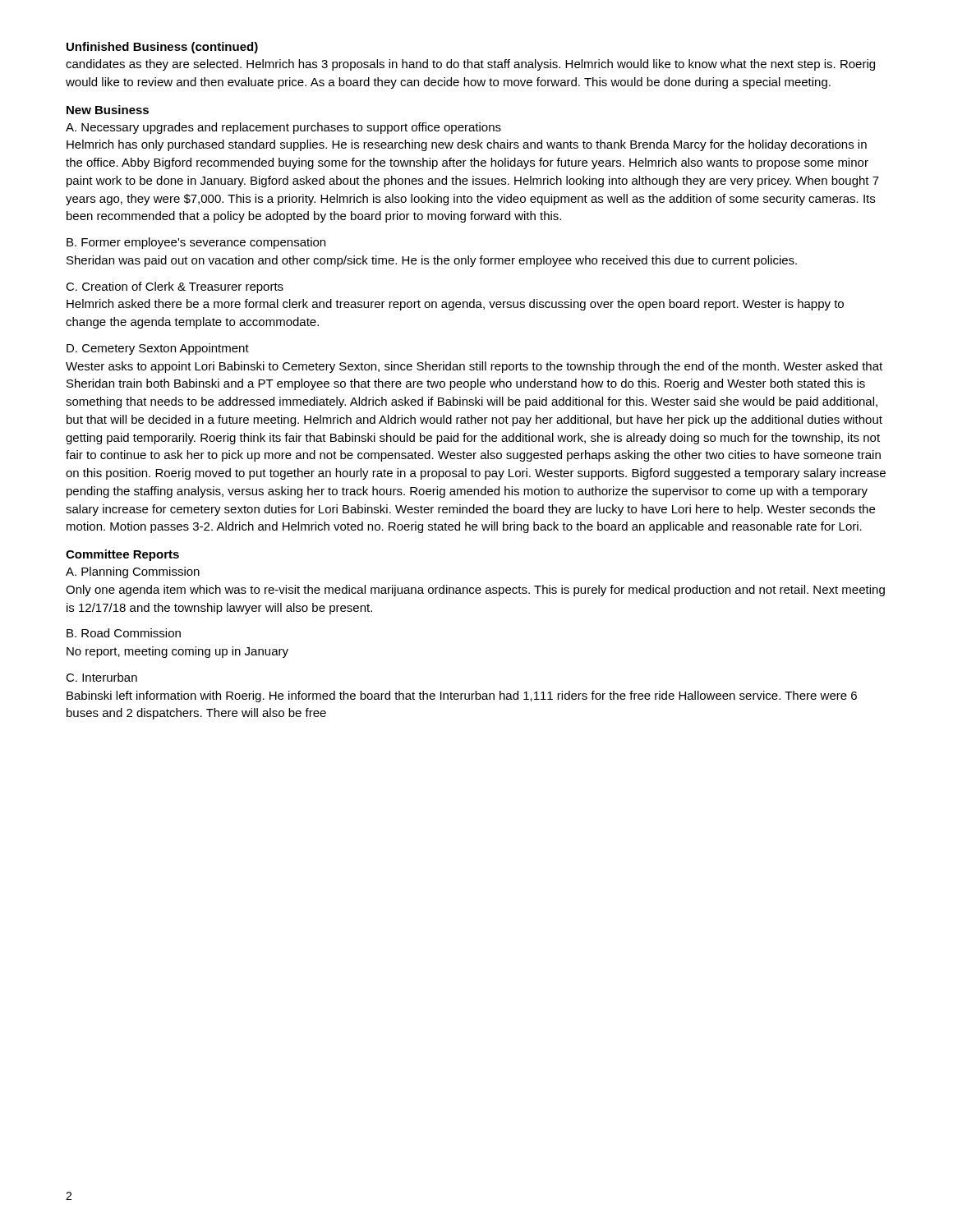This screenshot has width=953, height=1232.
Task: Find the text block containing "D. Cemetery Sexton Appointment Wester asks"
Action: [476, 437]
